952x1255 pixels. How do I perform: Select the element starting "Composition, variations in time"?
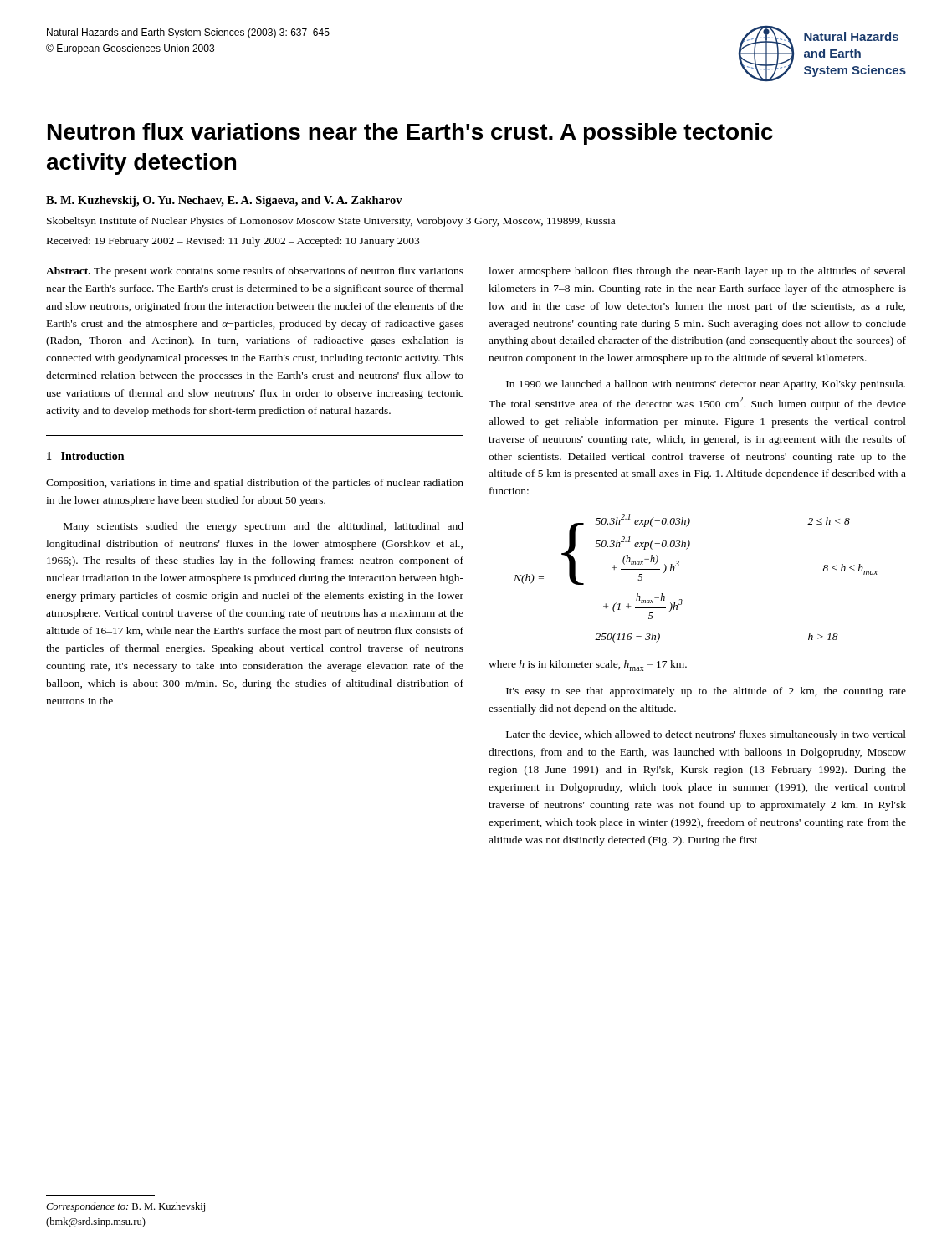coord(255,491)
